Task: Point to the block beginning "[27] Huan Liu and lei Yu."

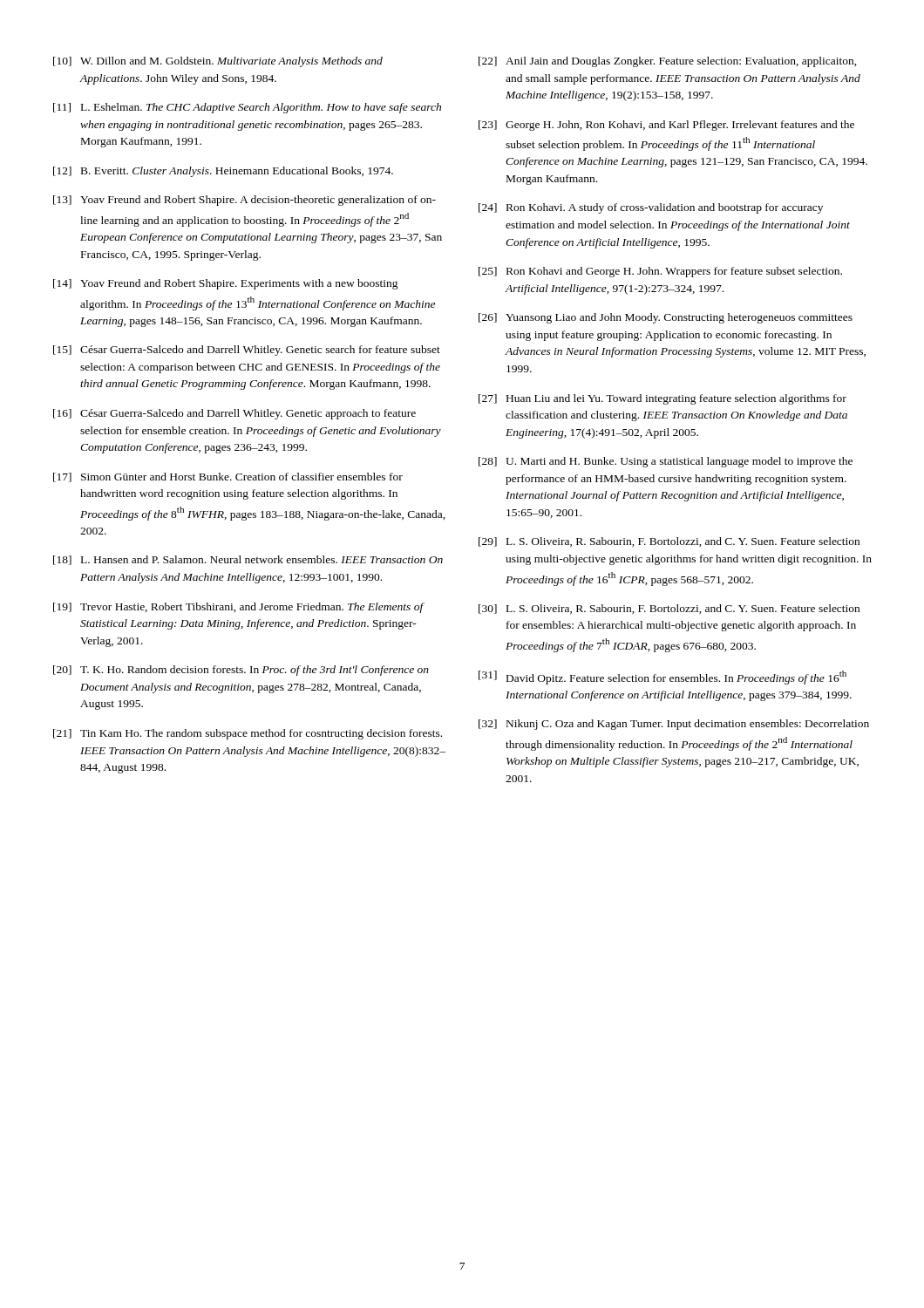Action: [675, 415]
